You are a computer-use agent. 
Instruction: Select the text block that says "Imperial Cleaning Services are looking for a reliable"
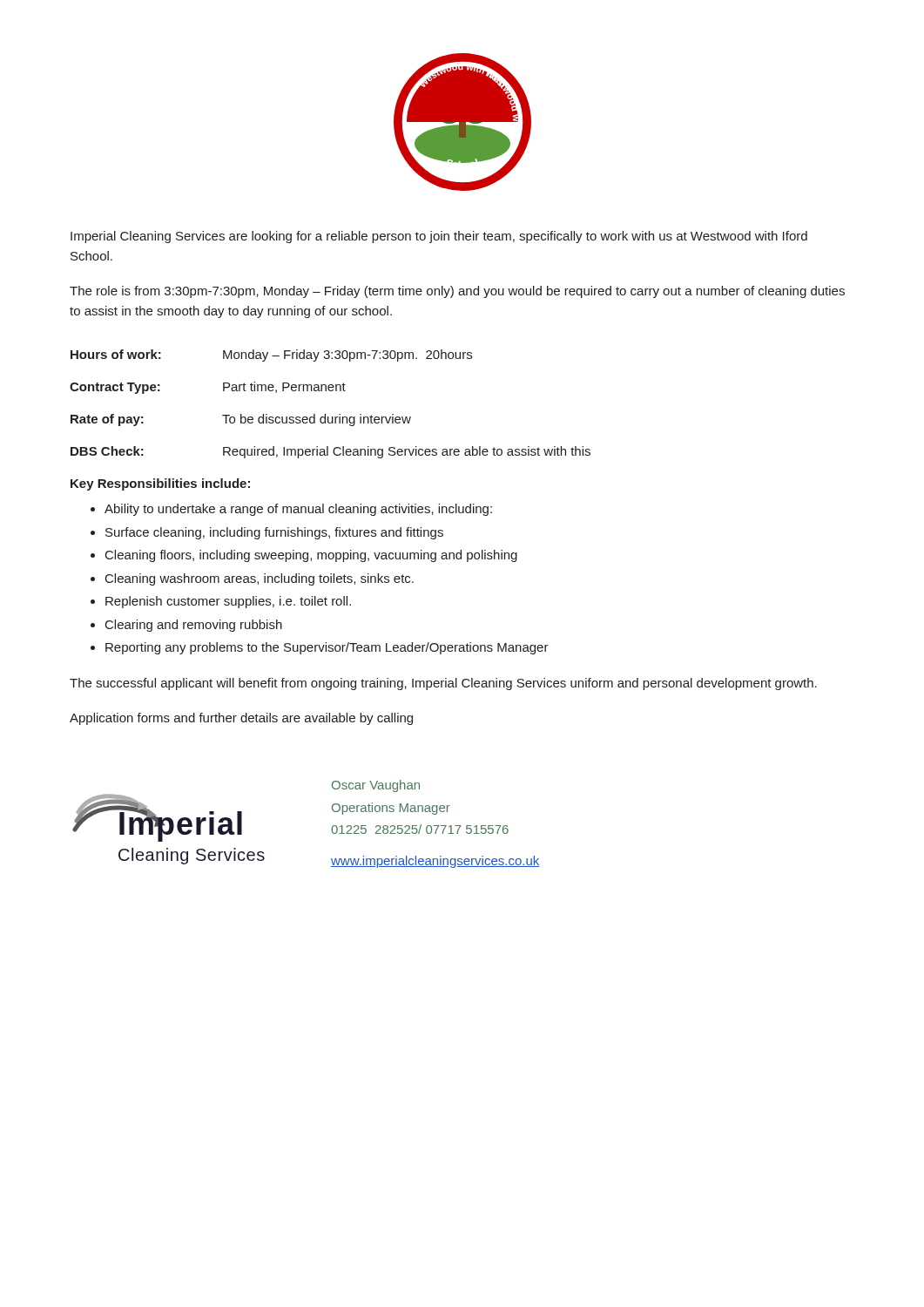click(439, 246)
